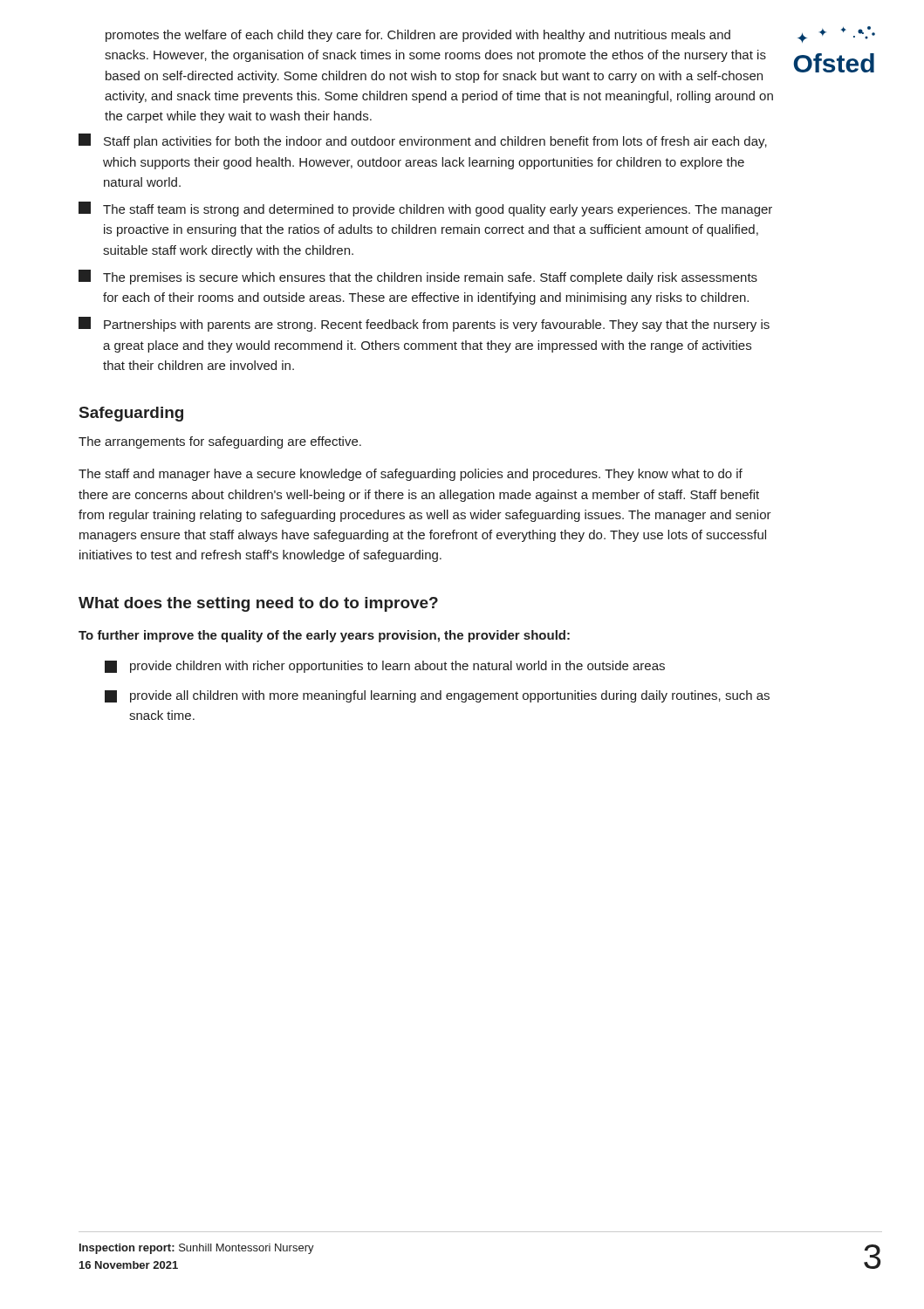Point to the block beginning "Staff plan activities for both the"

(427, 162)
